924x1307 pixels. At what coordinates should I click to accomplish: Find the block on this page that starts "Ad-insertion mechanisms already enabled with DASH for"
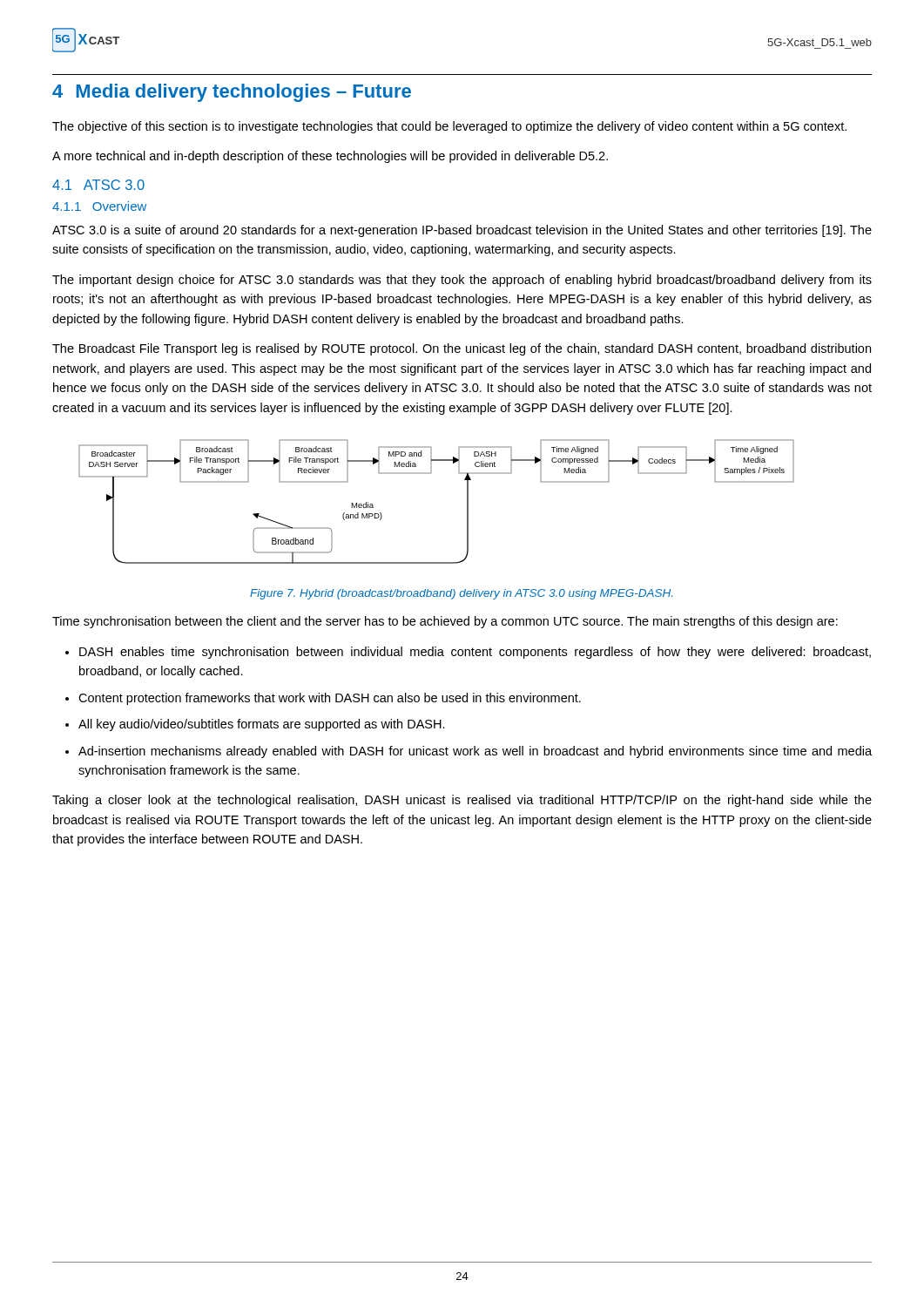475,761
